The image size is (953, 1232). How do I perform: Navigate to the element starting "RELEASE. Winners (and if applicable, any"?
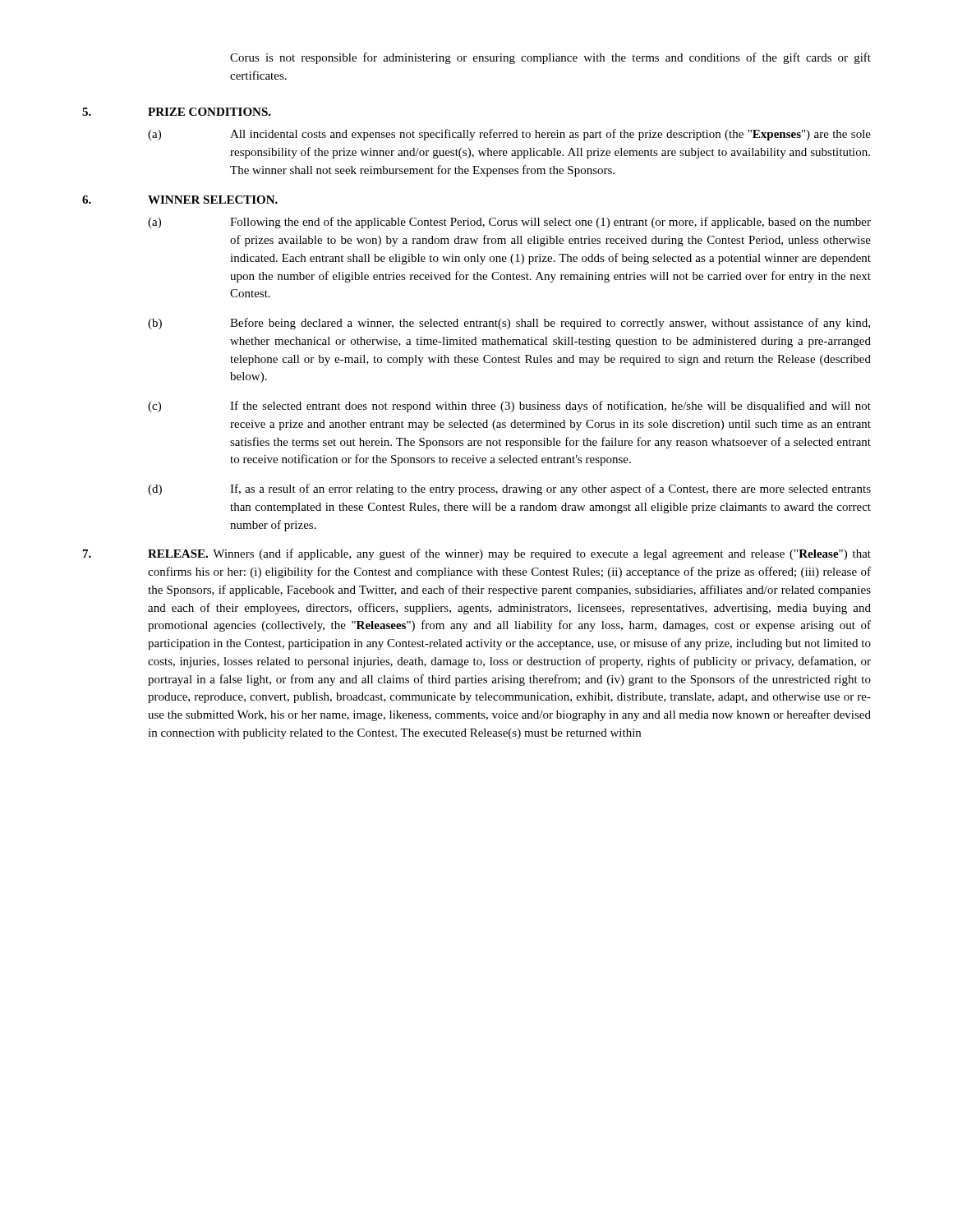point(476,644)
